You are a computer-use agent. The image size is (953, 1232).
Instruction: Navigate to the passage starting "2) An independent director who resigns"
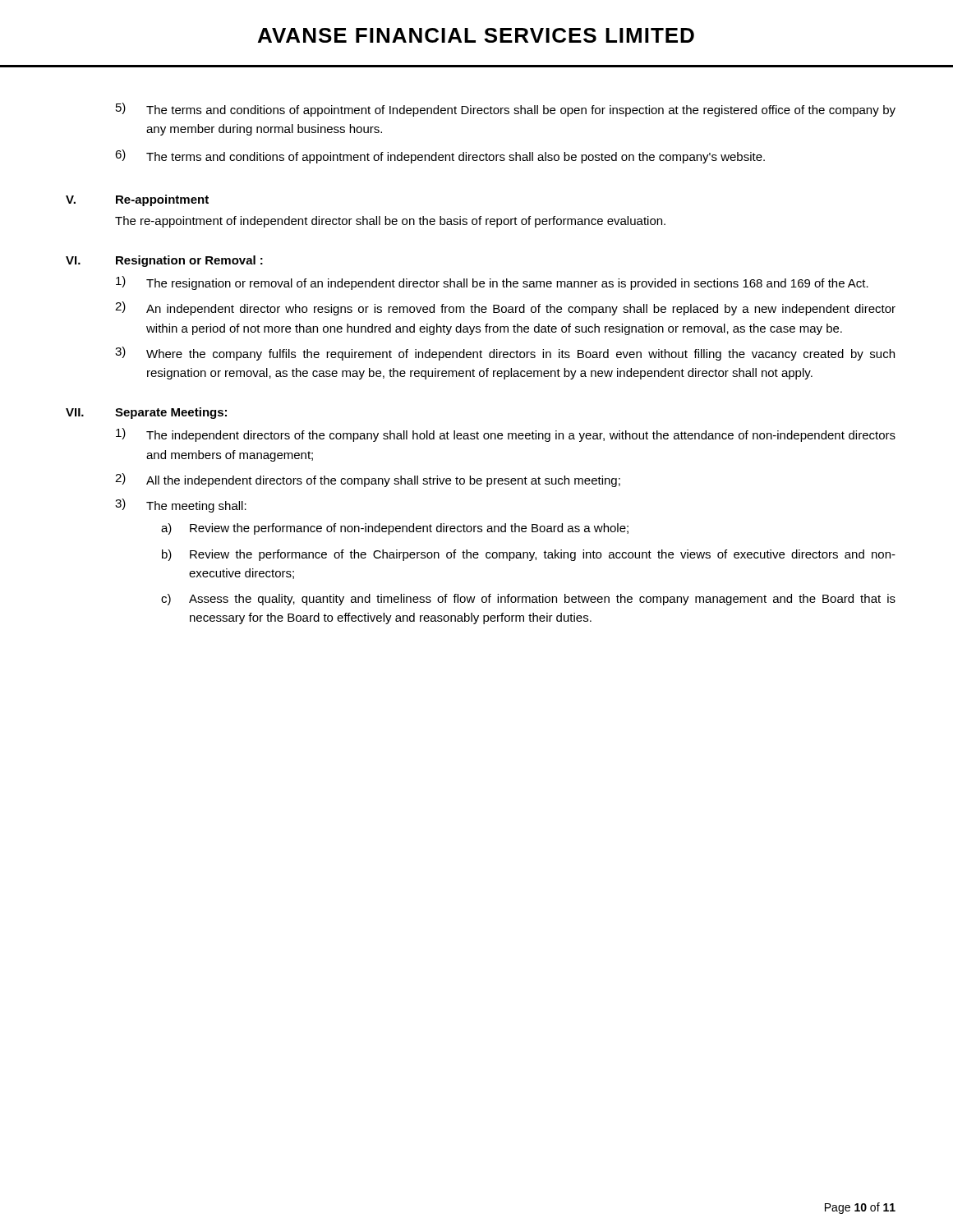click(x=505, y=318)
